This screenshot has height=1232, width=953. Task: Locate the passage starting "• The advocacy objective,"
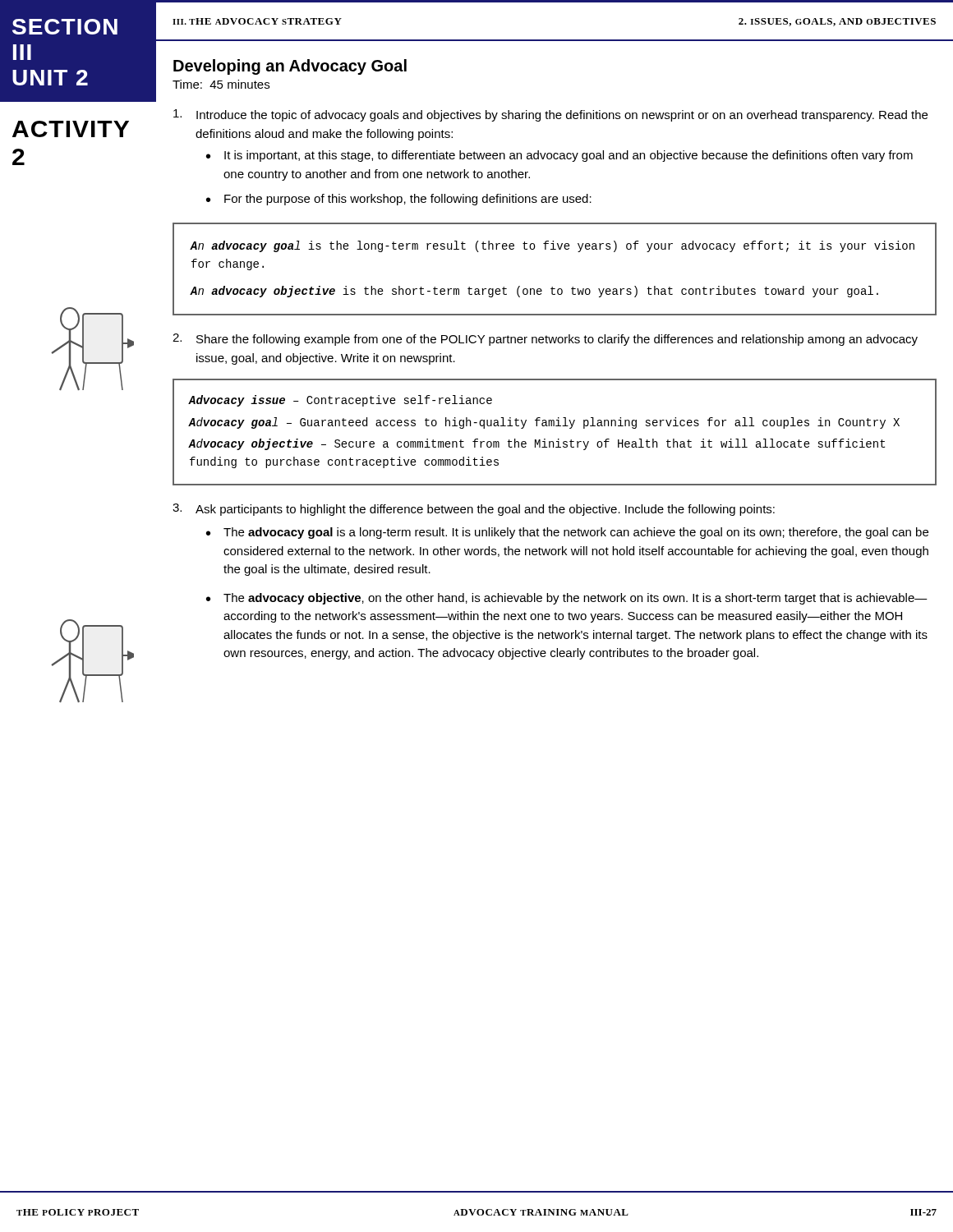[571, 626]
